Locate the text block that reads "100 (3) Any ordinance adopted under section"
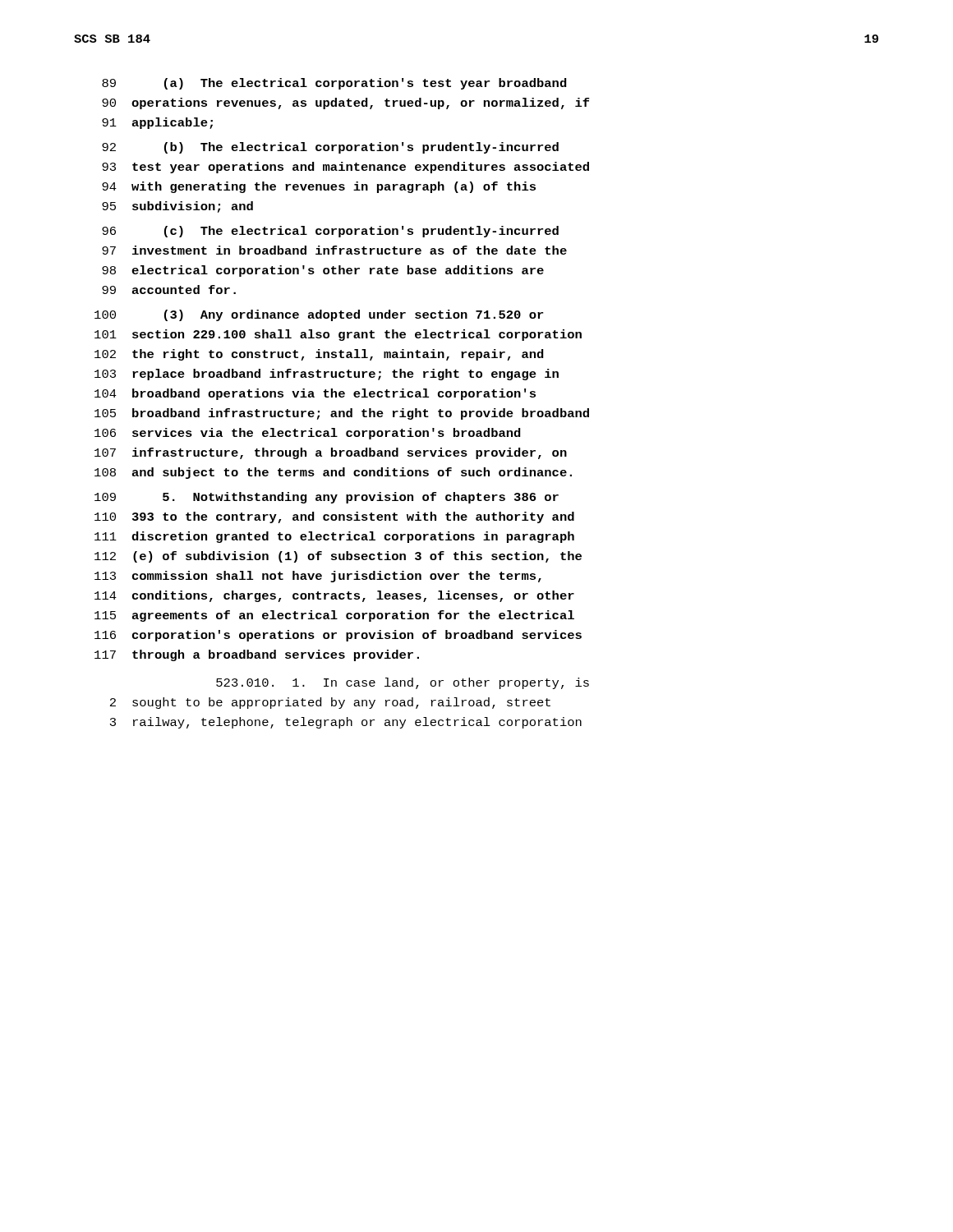The image size is (953, 1232). pos(476,394)
